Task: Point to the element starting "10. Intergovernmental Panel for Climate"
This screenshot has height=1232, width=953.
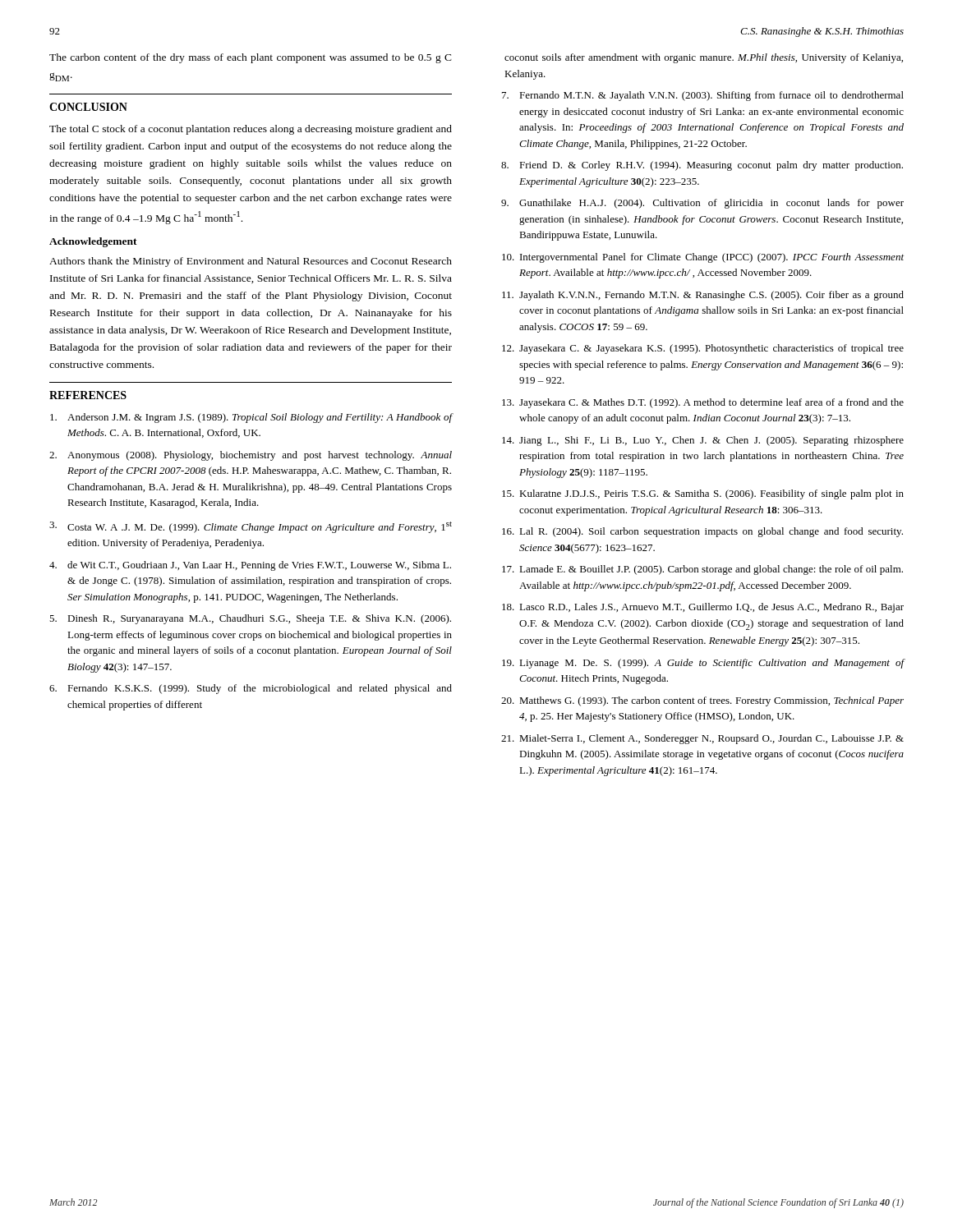Action: click(x=702, y=265)
